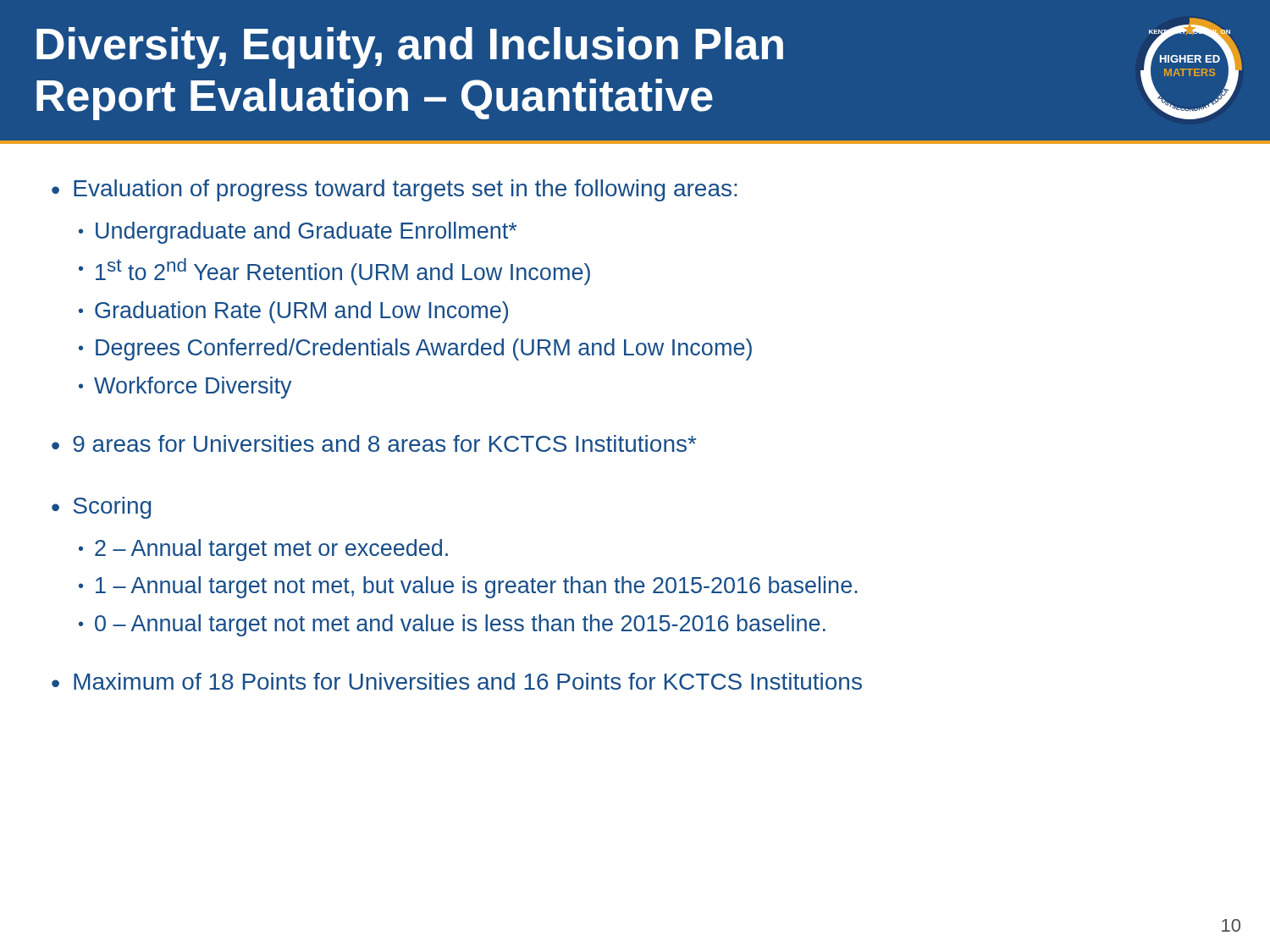Point to the block starting "• 2 – Annual target"
1270x952 pixels.
[x=264, y=548]
